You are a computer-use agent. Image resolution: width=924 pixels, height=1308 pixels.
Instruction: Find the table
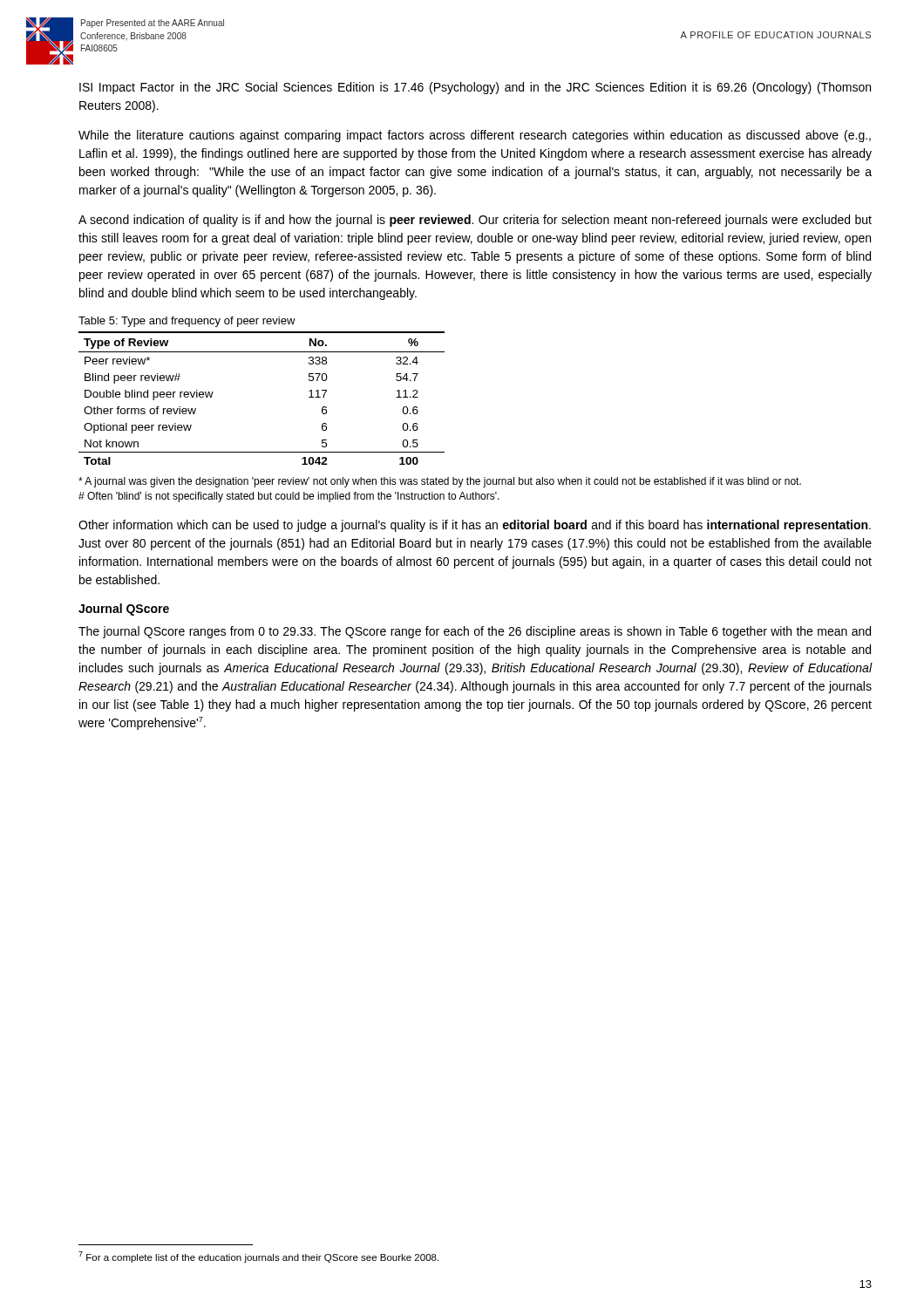point(475,400)
